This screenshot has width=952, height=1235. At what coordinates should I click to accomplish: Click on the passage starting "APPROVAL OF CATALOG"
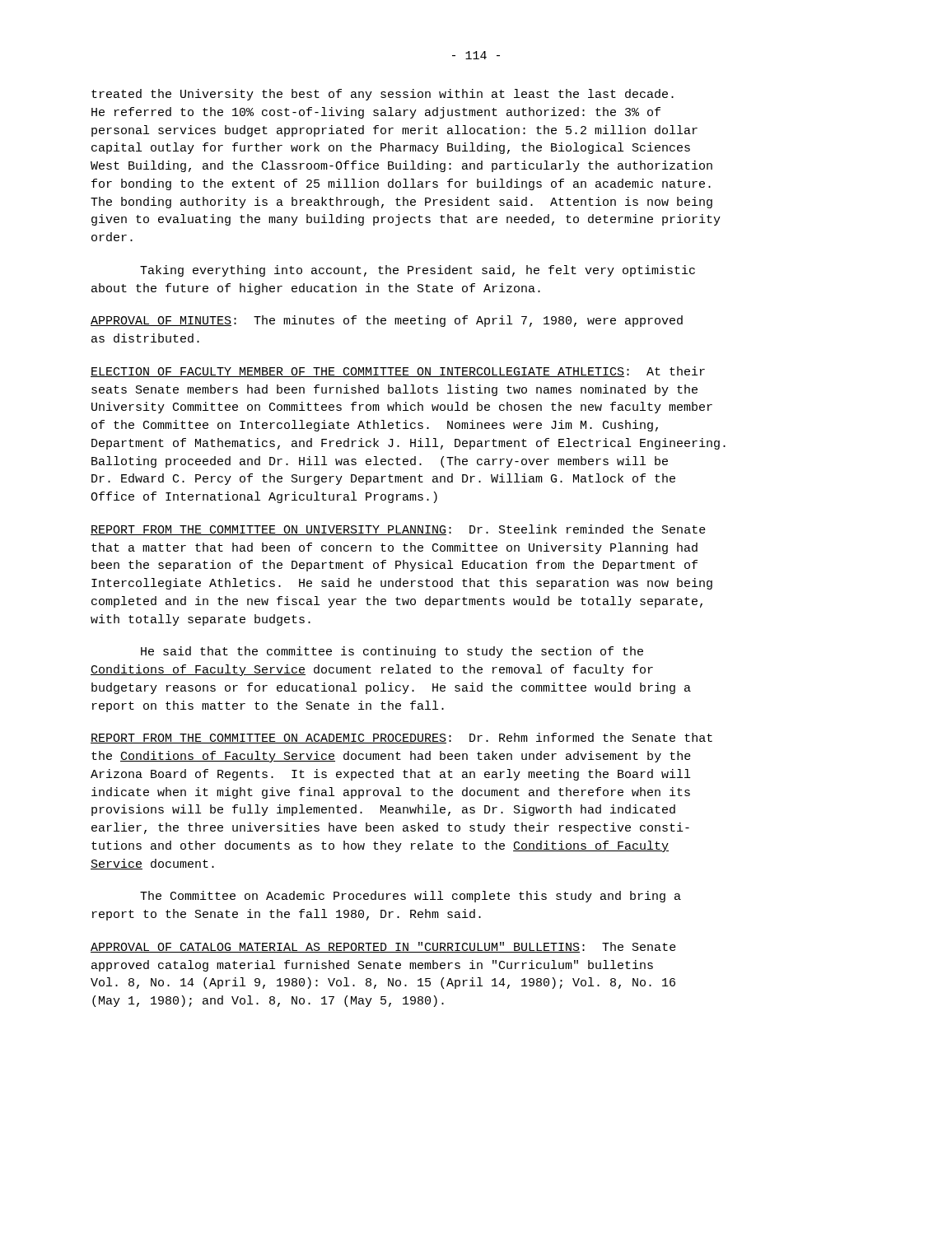pyautogui.click(x=383, y=975)
